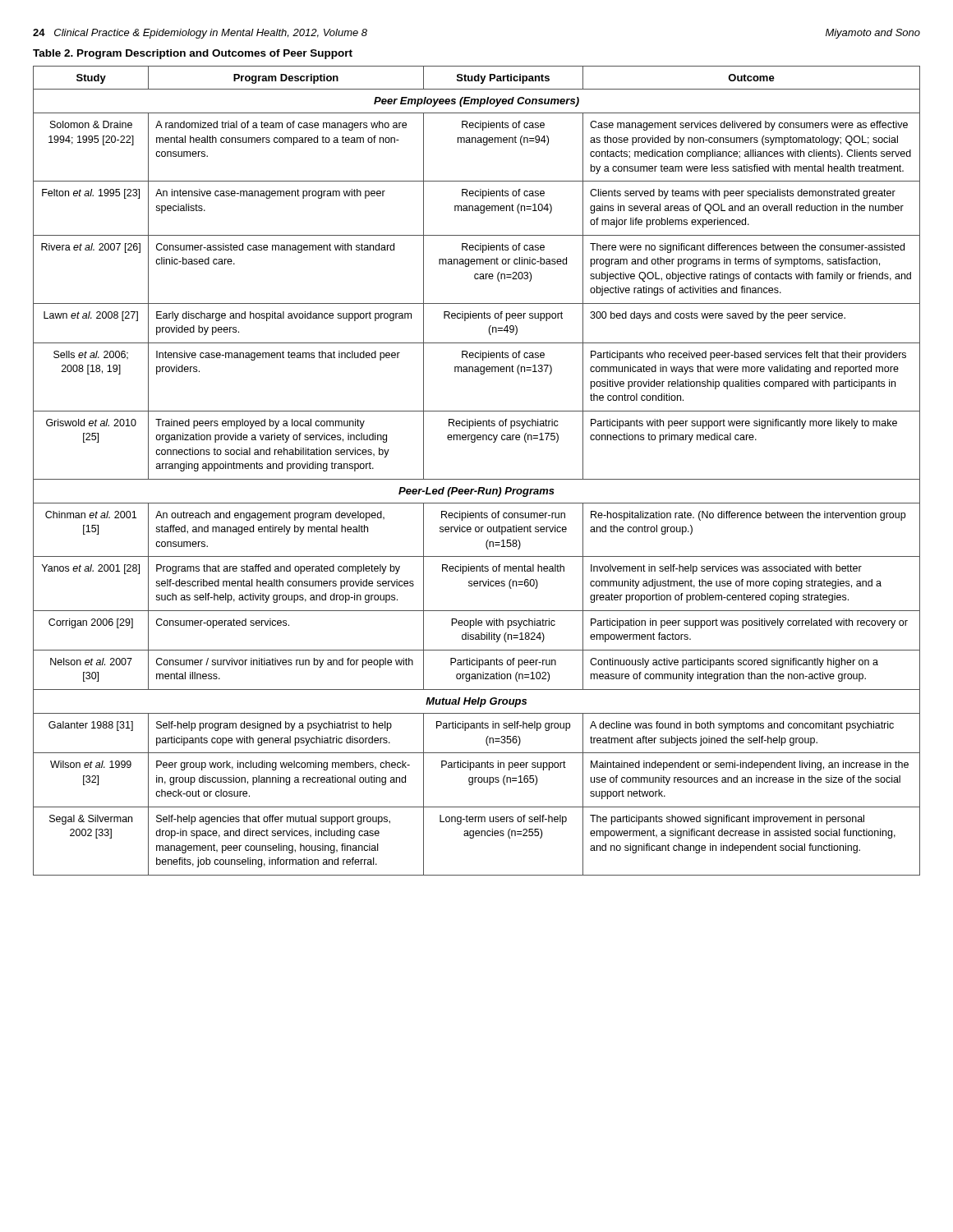Image resolution: width=953 pixels, height=1232 pixels.
Task: Select the table that reads "Recipients of case management (n=137)"
Action: tap(476, 470)
